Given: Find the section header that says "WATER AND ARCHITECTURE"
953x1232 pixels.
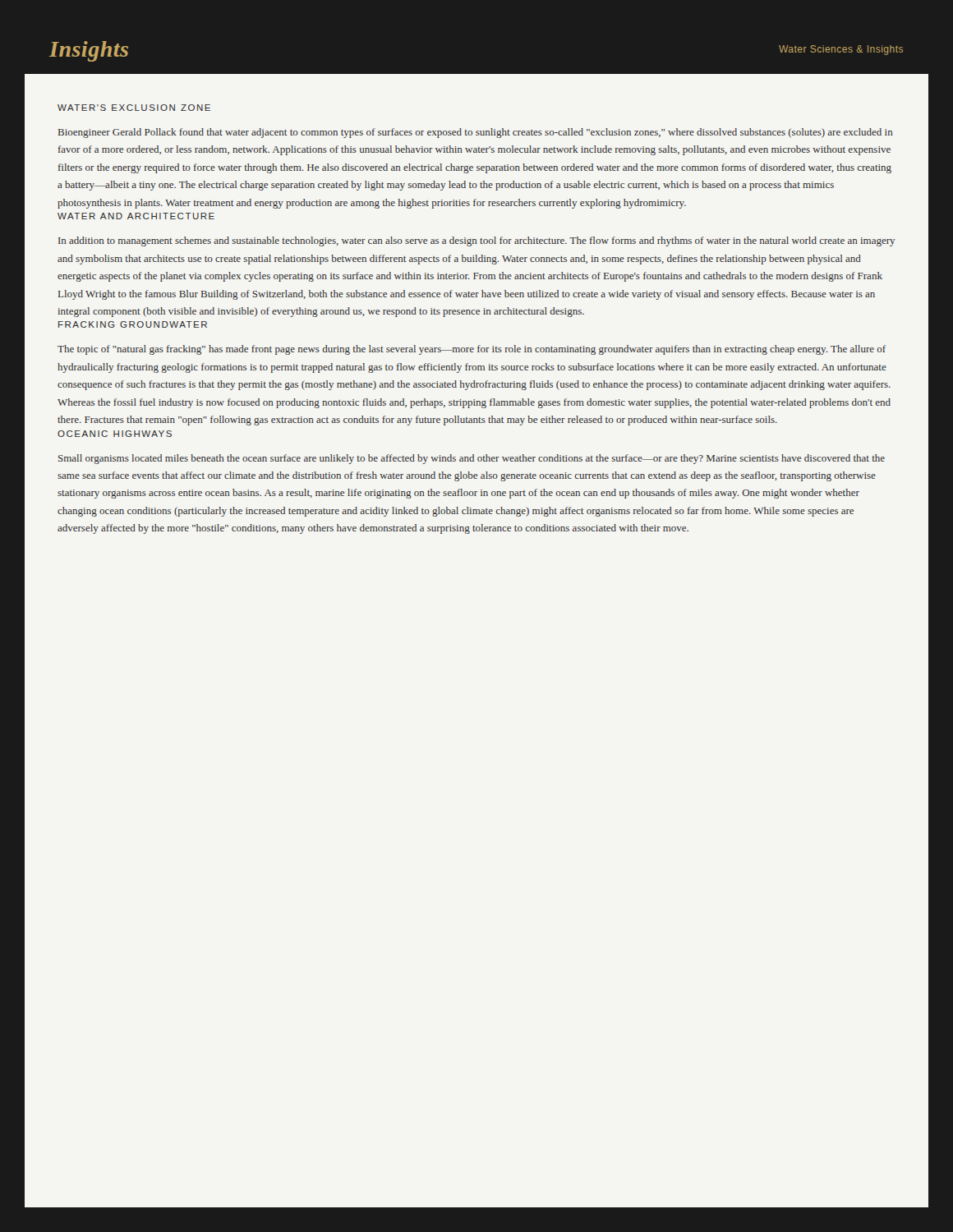Looking at the screenshot, I should coord(476,216).
